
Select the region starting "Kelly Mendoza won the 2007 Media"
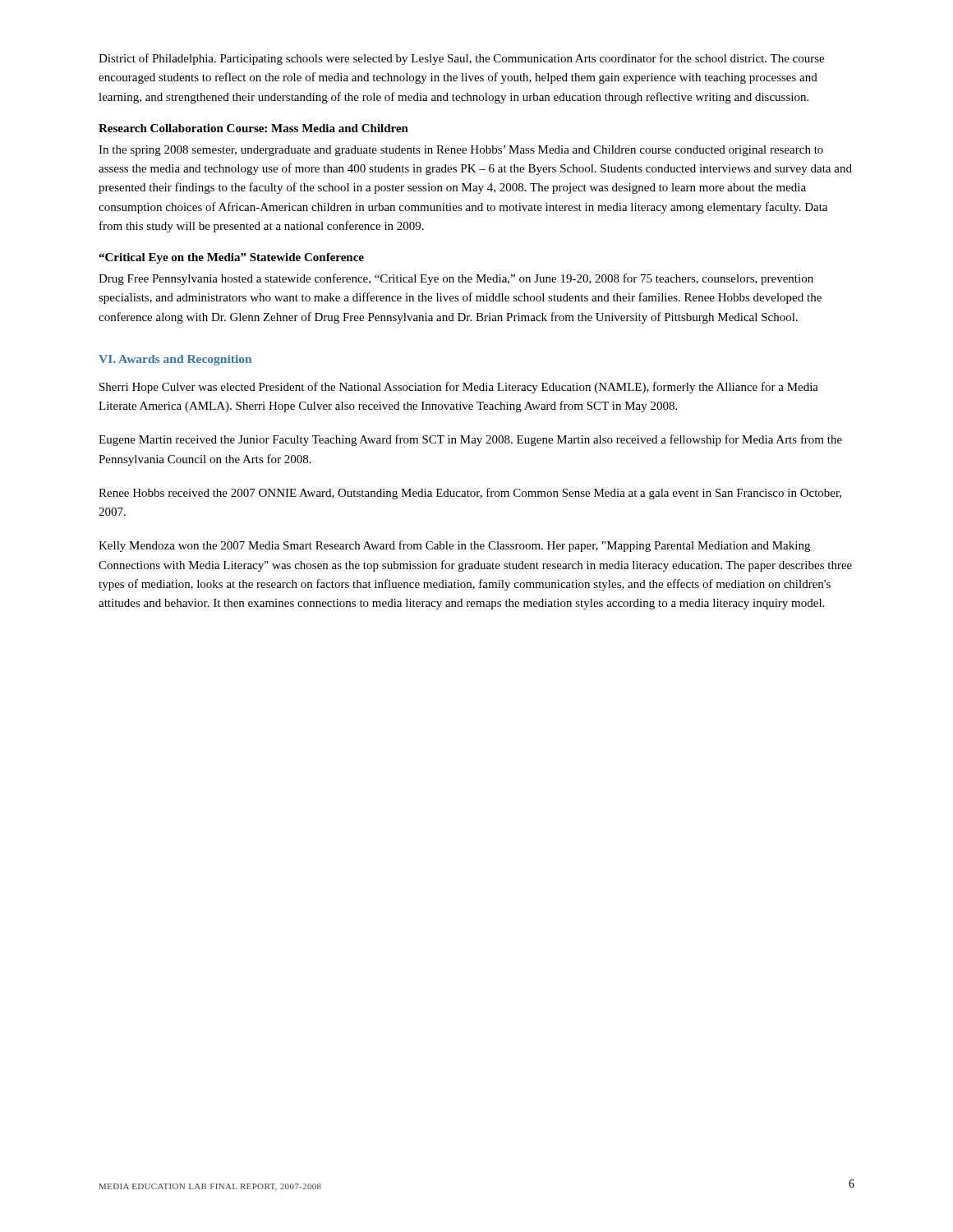pyautogui.click(x=475, y=574)
